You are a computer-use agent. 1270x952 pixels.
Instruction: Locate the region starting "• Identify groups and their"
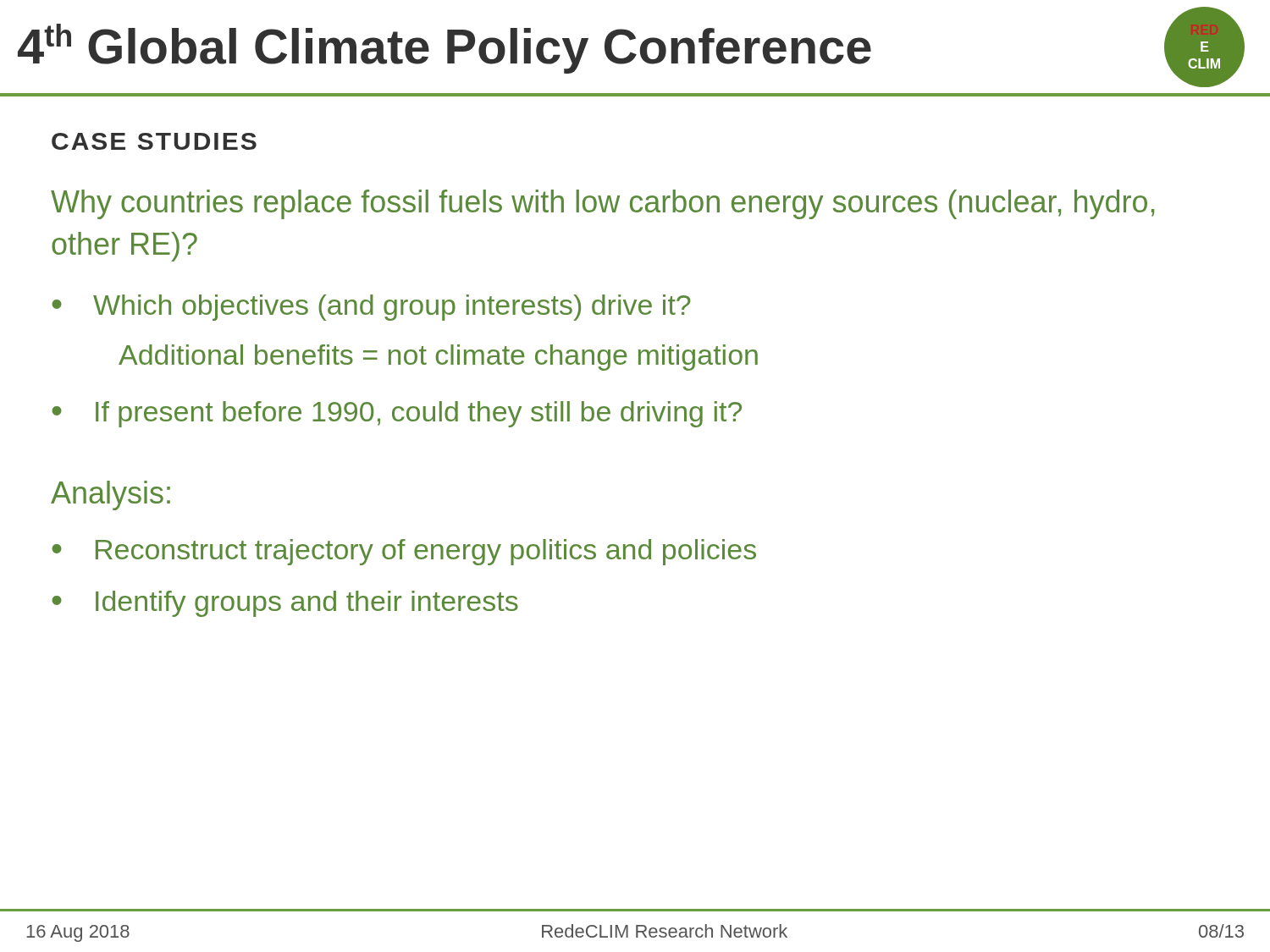pyautogui.click(x=310, y=604)
